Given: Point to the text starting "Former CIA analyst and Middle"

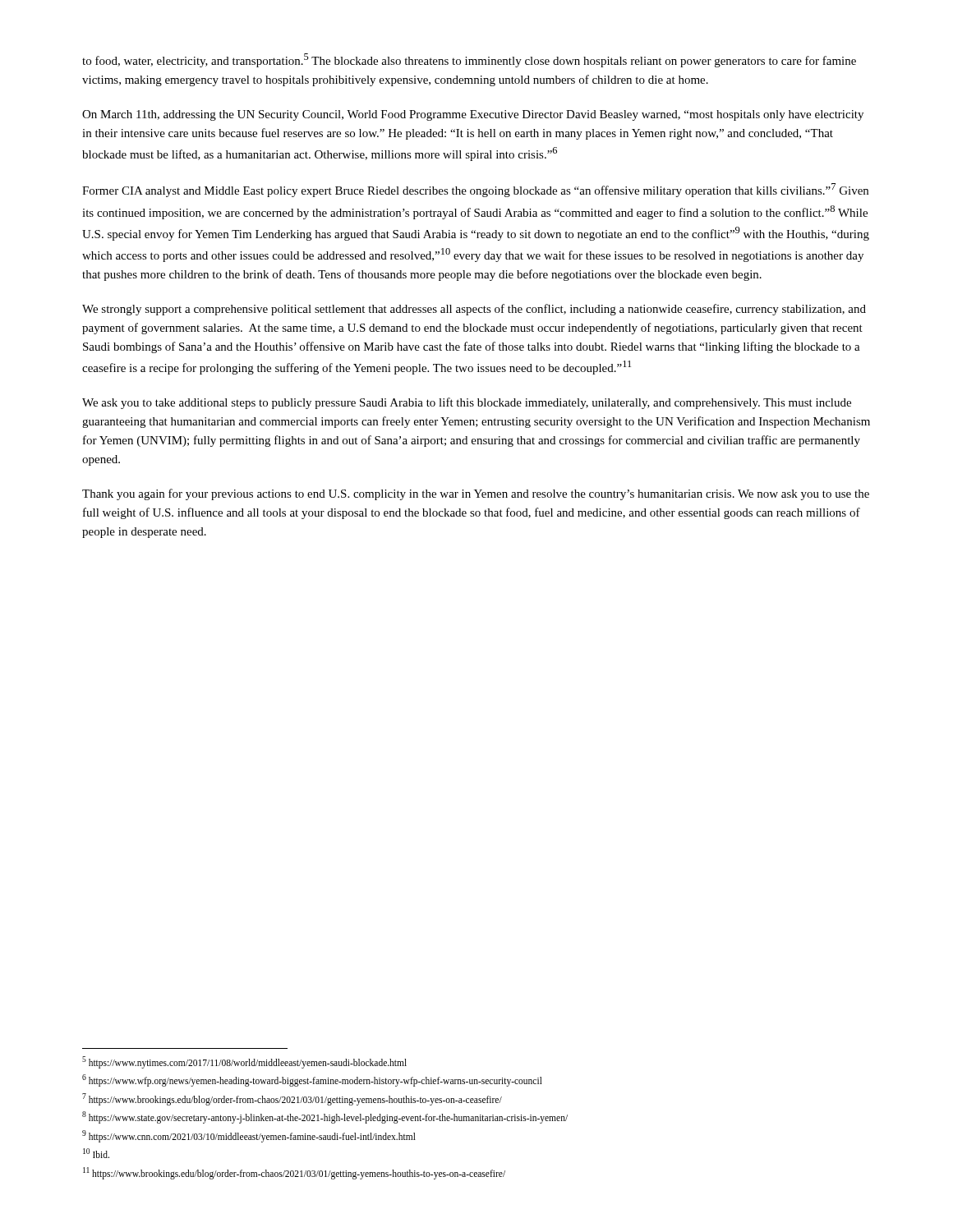Looking at the screenshot, I should pos(476,231).
